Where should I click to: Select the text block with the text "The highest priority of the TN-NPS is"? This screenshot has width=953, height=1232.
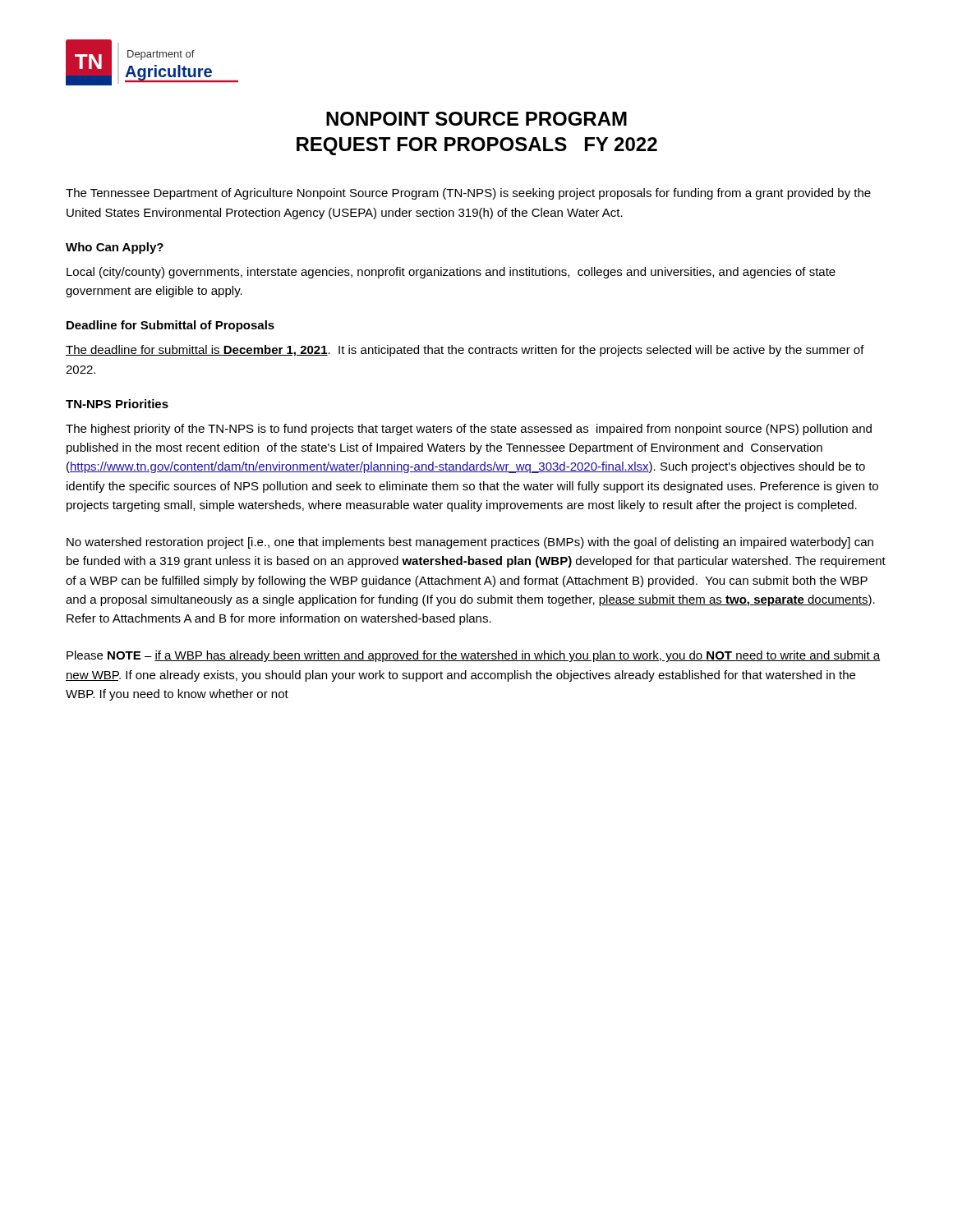(x=472, y=466)
